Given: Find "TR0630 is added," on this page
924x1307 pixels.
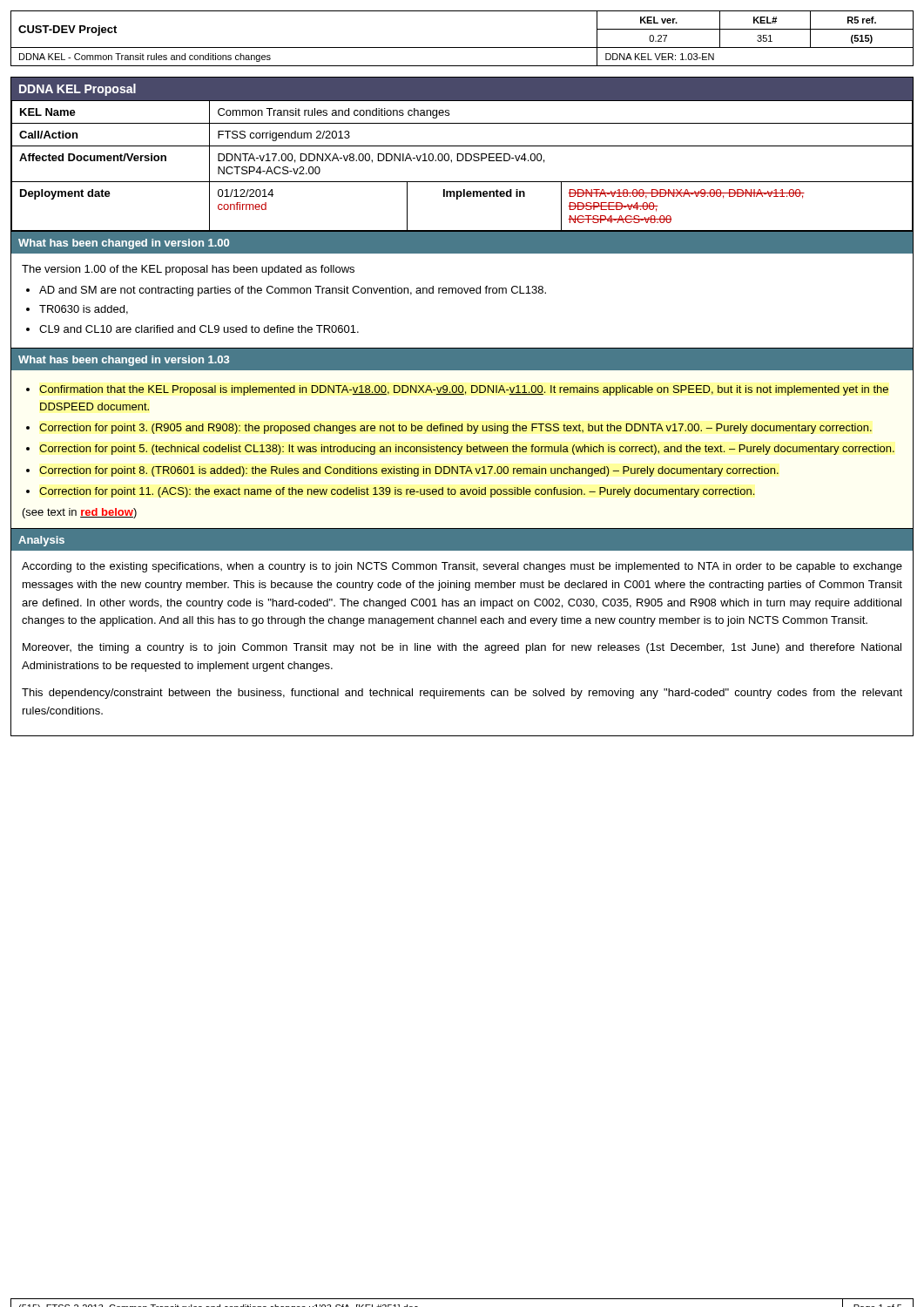Looking at the screenshot, I should (84, 309).
